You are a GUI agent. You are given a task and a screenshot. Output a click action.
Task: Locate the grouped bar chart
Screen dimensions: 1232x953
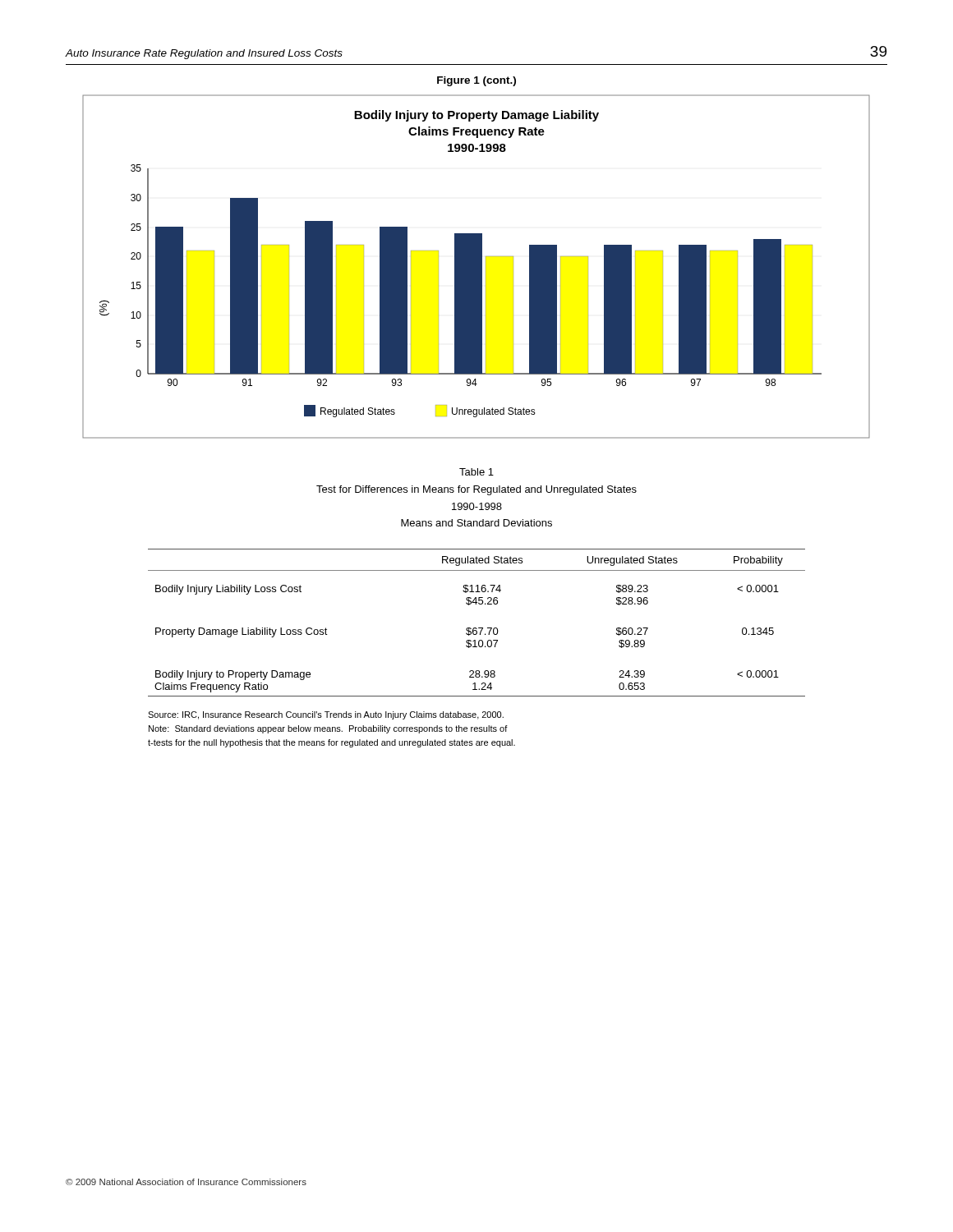(x=476, y=268)
